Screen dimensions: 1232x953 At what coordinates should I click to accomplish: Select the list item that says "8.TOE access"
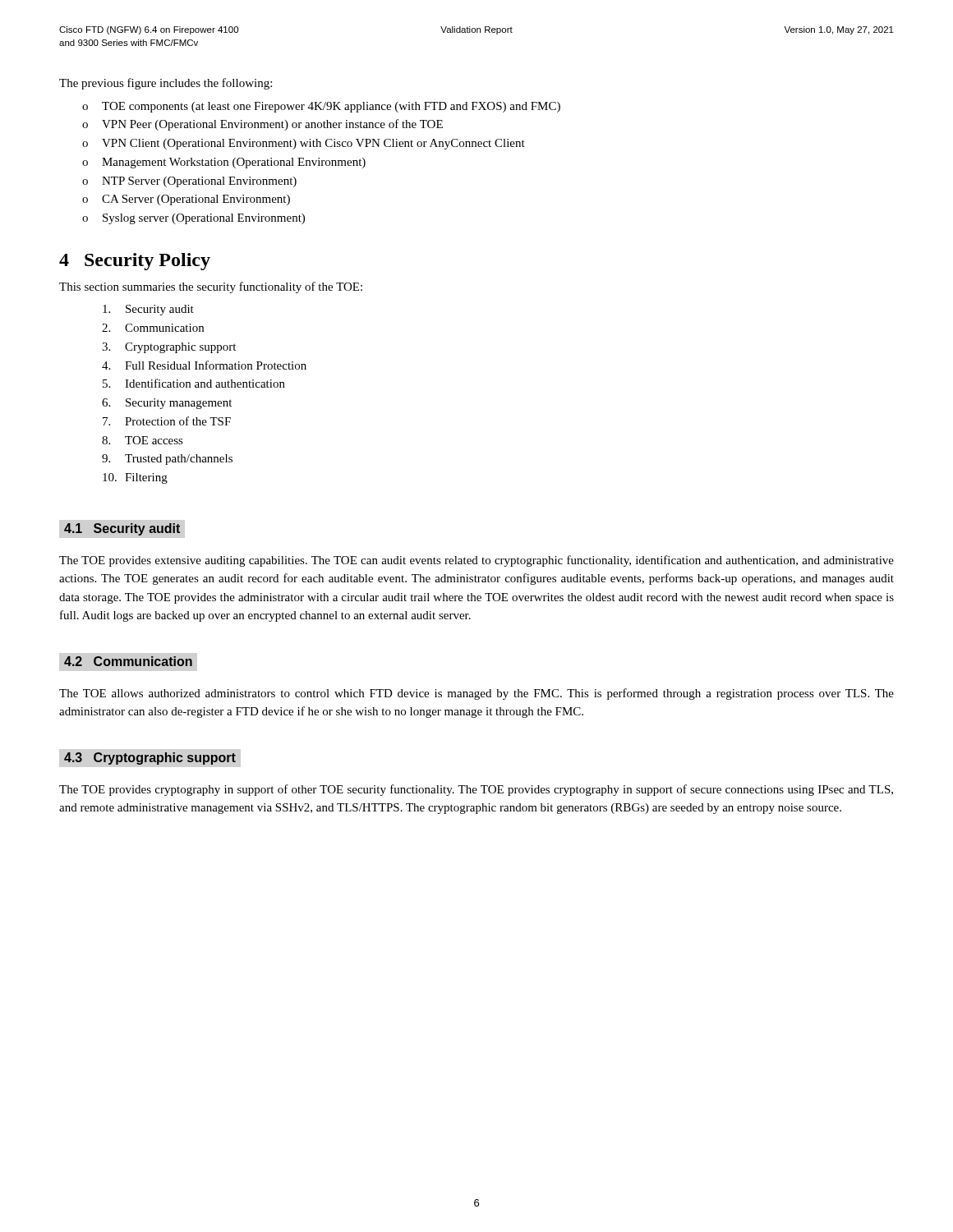(x=143, y=441)
